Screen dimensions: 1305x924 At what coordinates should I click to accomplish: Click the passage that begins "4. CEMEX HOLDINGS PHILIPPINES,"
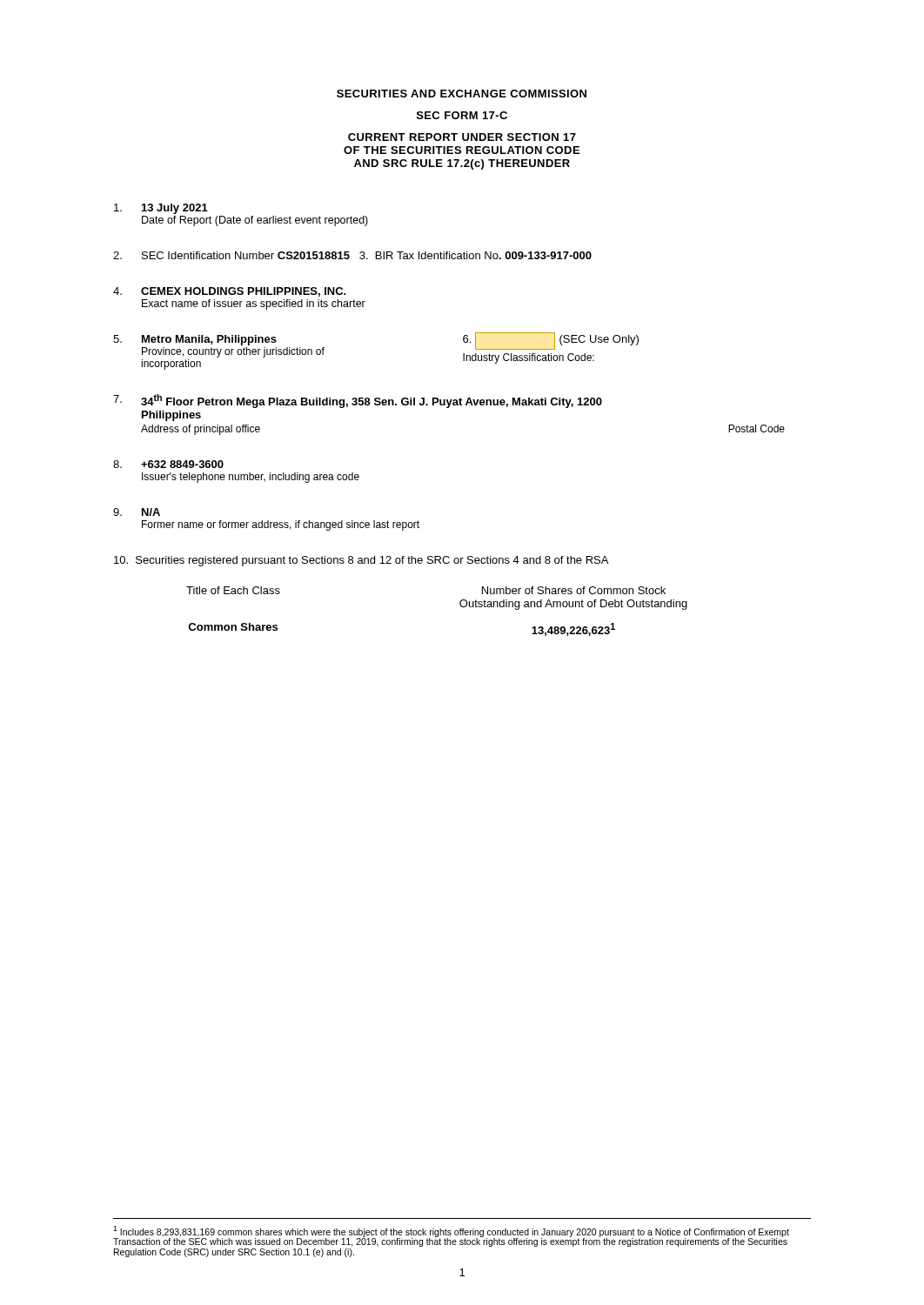tap(239, 297)
